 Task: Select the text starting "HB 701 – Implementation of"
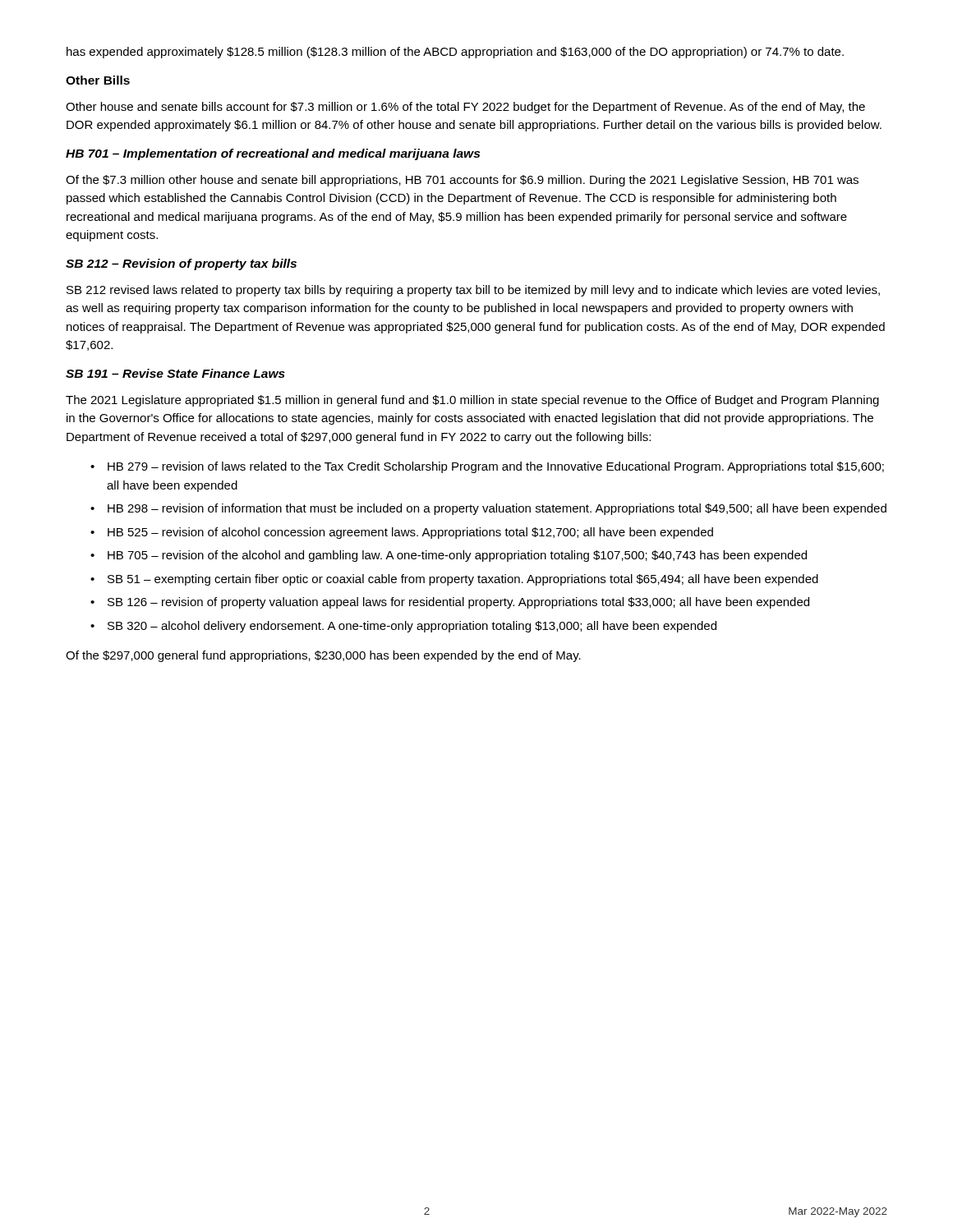coord(273,153)
